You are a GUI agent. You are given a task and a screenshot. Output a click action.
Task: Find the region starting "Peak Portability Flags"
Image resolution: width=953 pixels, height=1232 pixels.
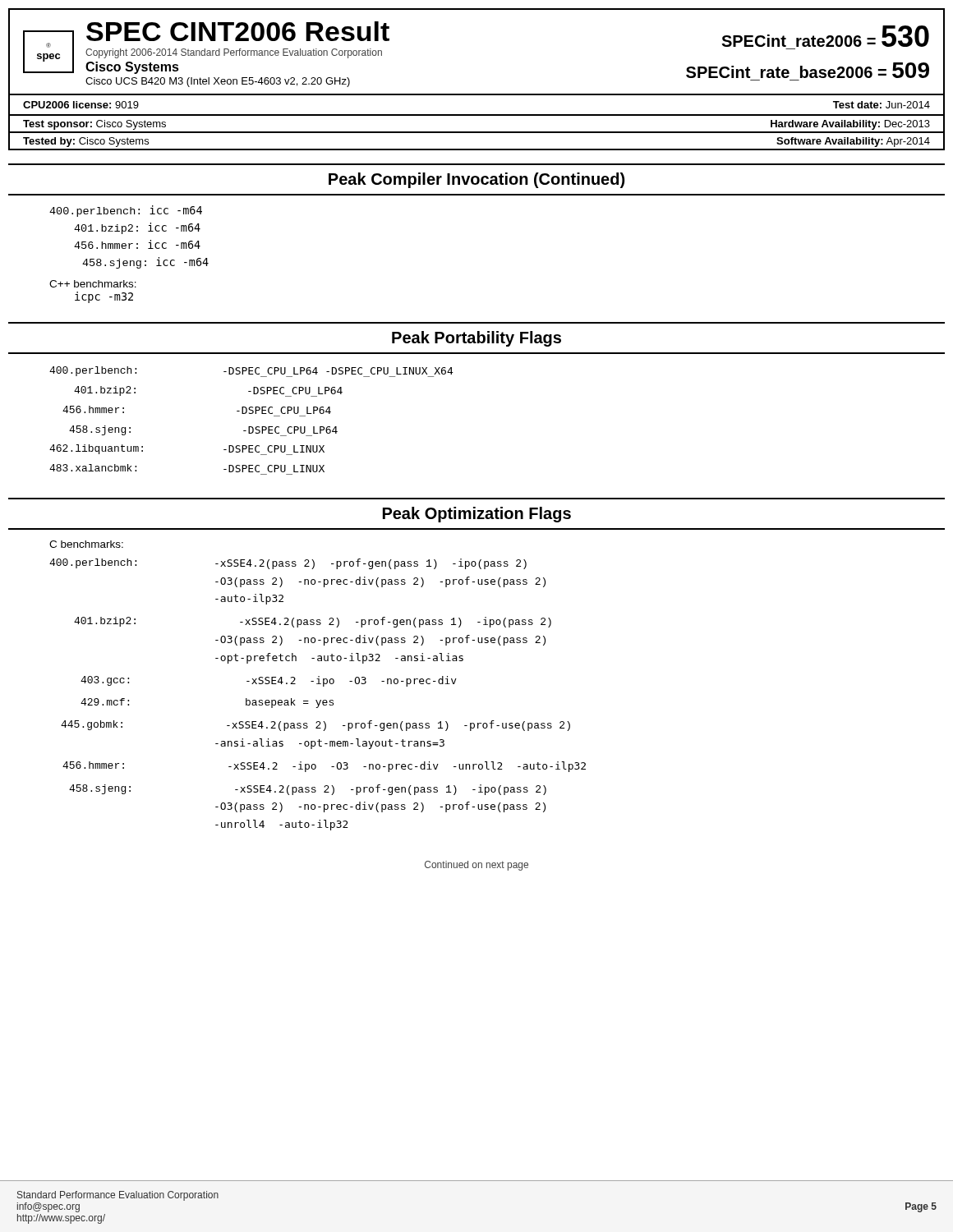[x=476, y=338]
